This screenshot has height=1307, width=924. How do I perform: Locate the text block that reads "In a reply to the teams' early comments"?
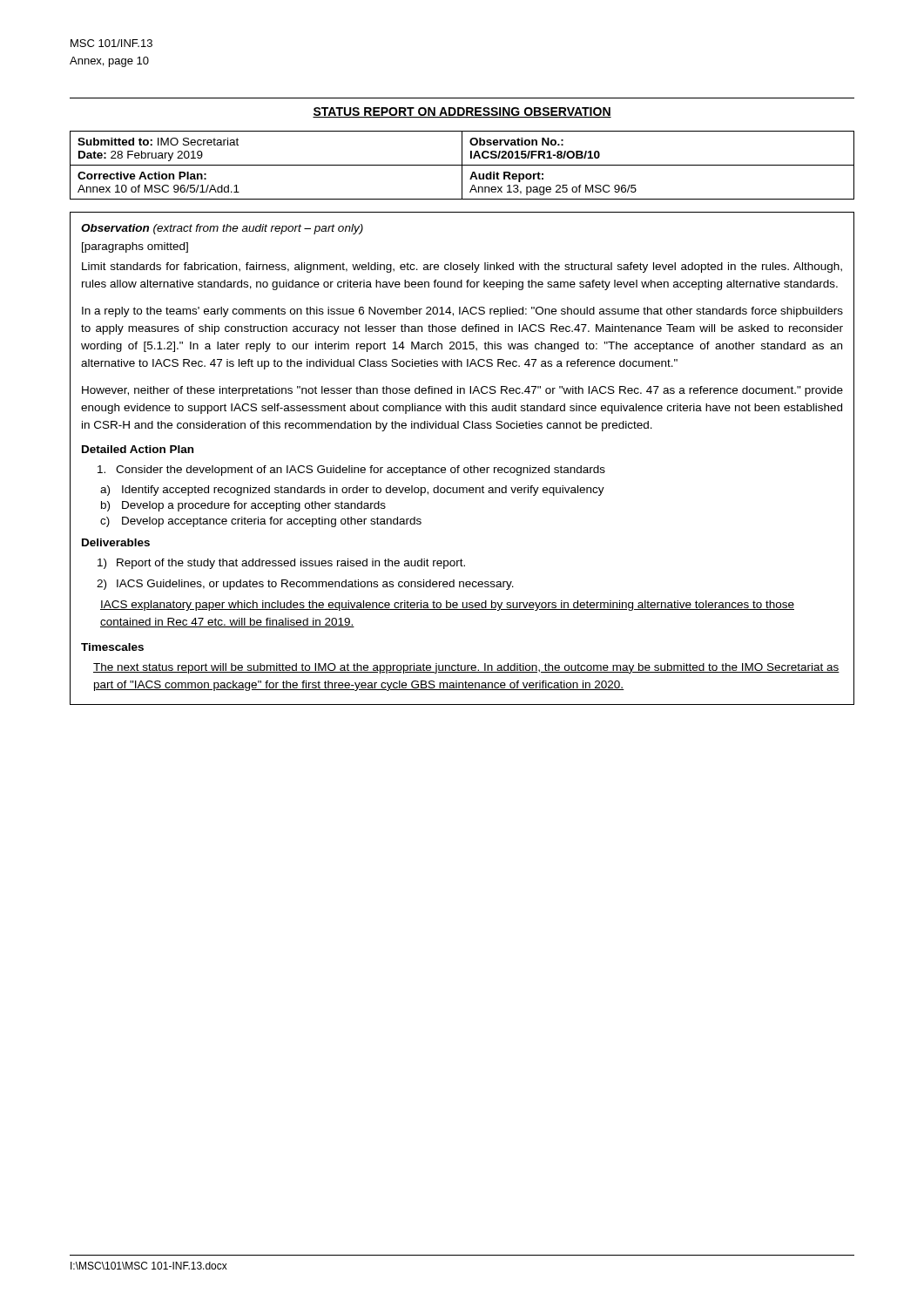click(462, 337)
